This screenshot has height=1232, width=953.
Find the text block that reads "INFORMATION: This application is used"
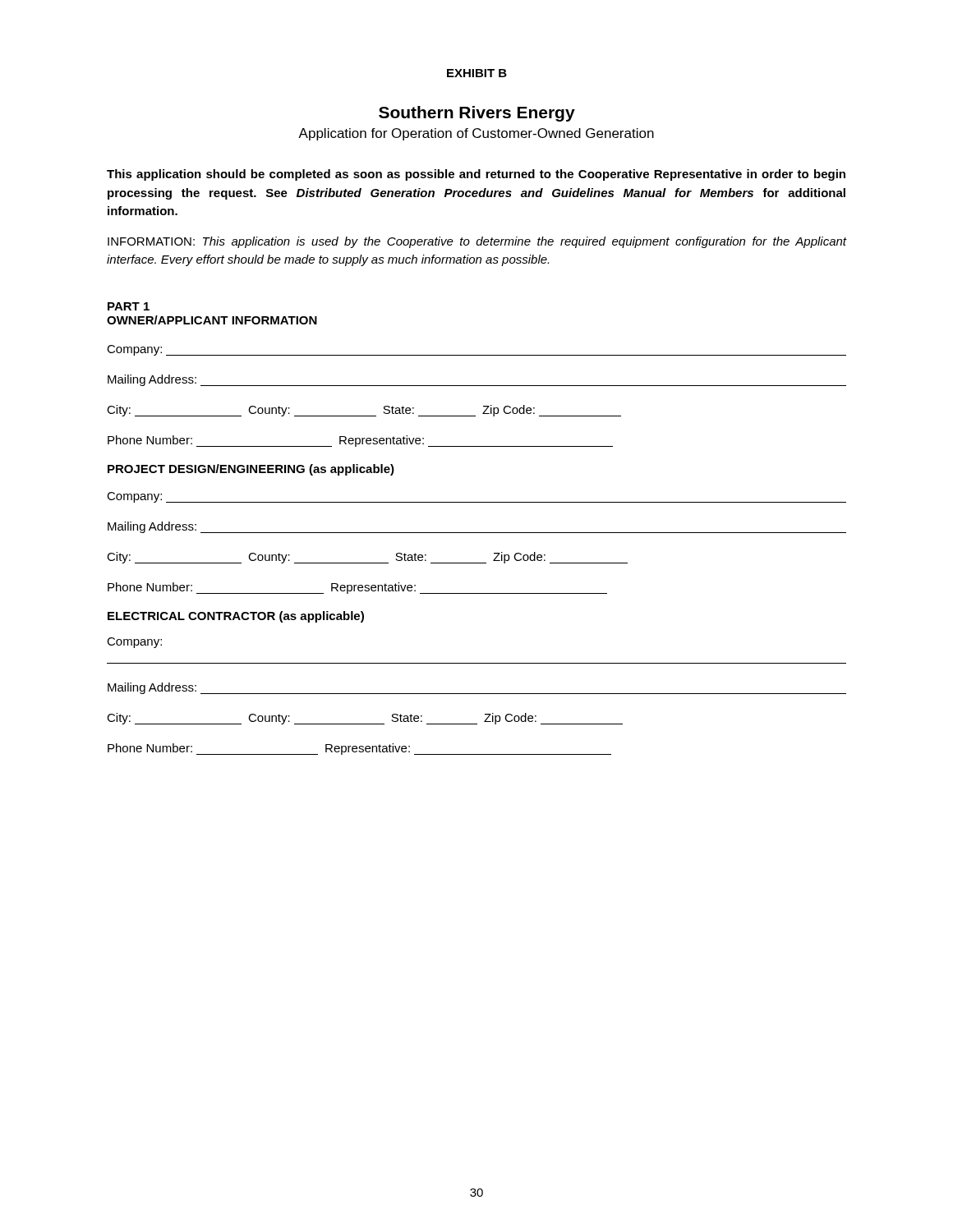coord(476,250)
